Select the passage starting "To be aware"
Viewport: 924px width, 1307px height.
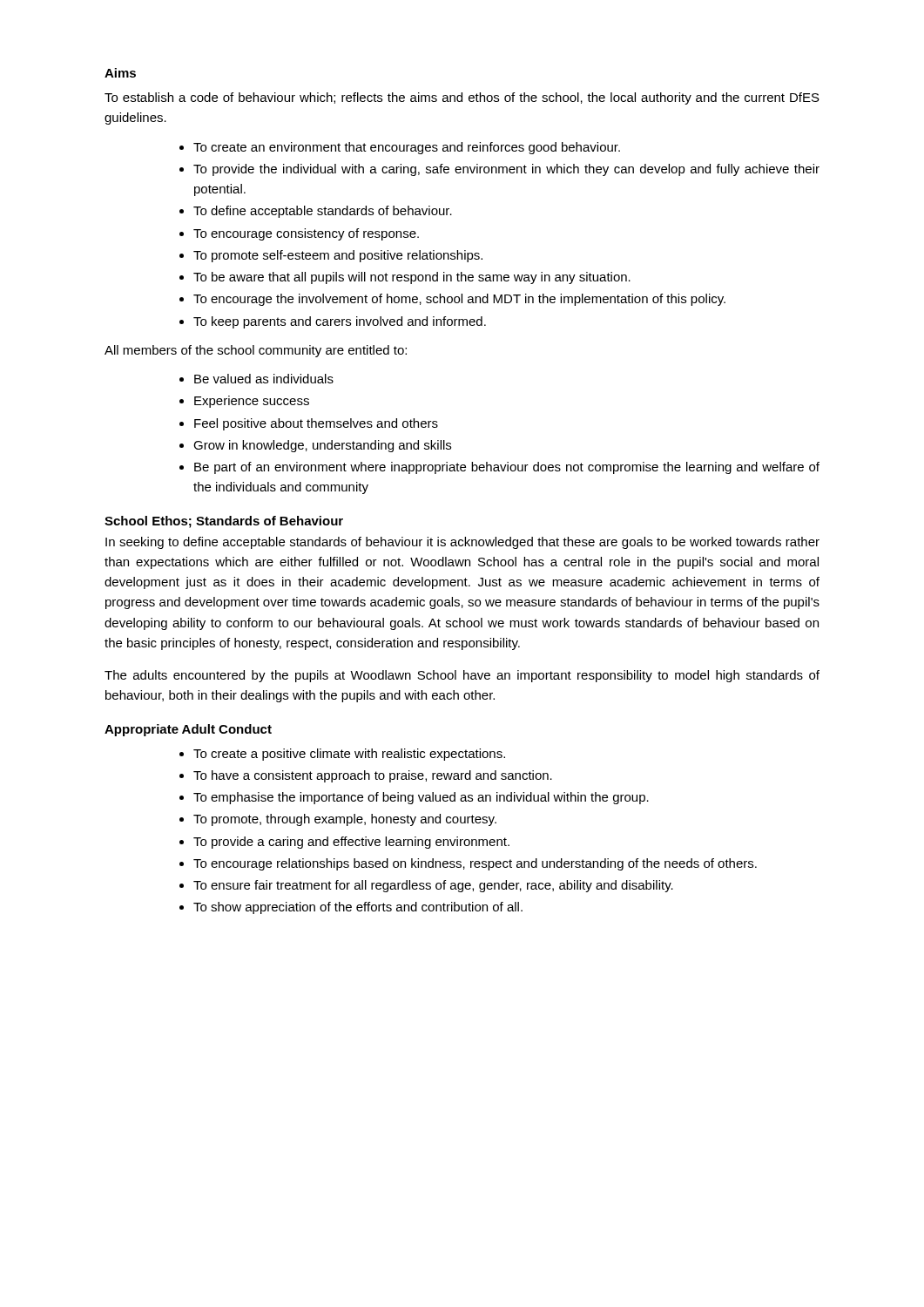coord(412,277)
